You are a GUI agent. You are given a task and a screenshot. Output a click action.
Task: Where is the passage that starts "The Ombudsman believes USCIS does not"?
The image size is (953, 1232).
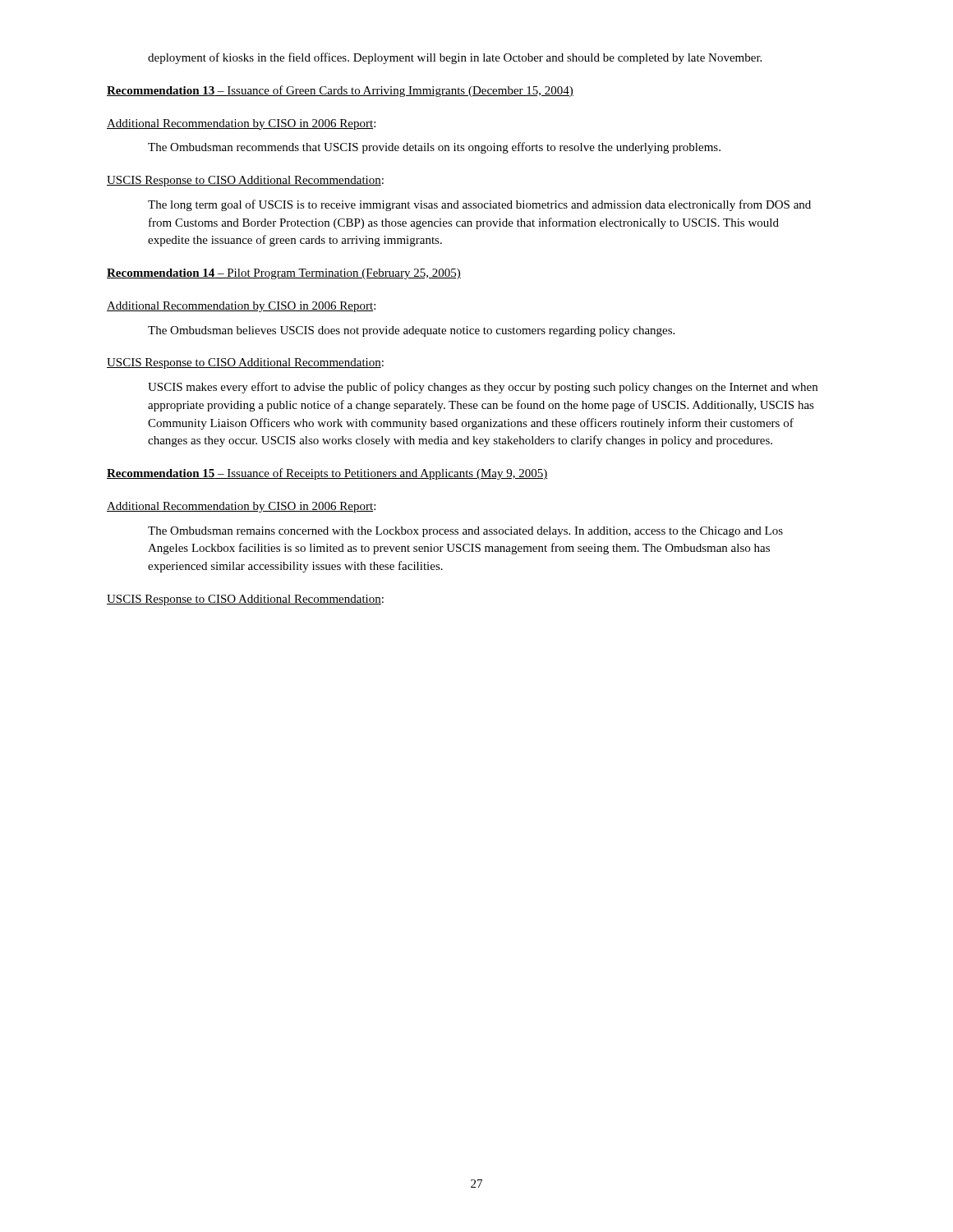point(485,330)
